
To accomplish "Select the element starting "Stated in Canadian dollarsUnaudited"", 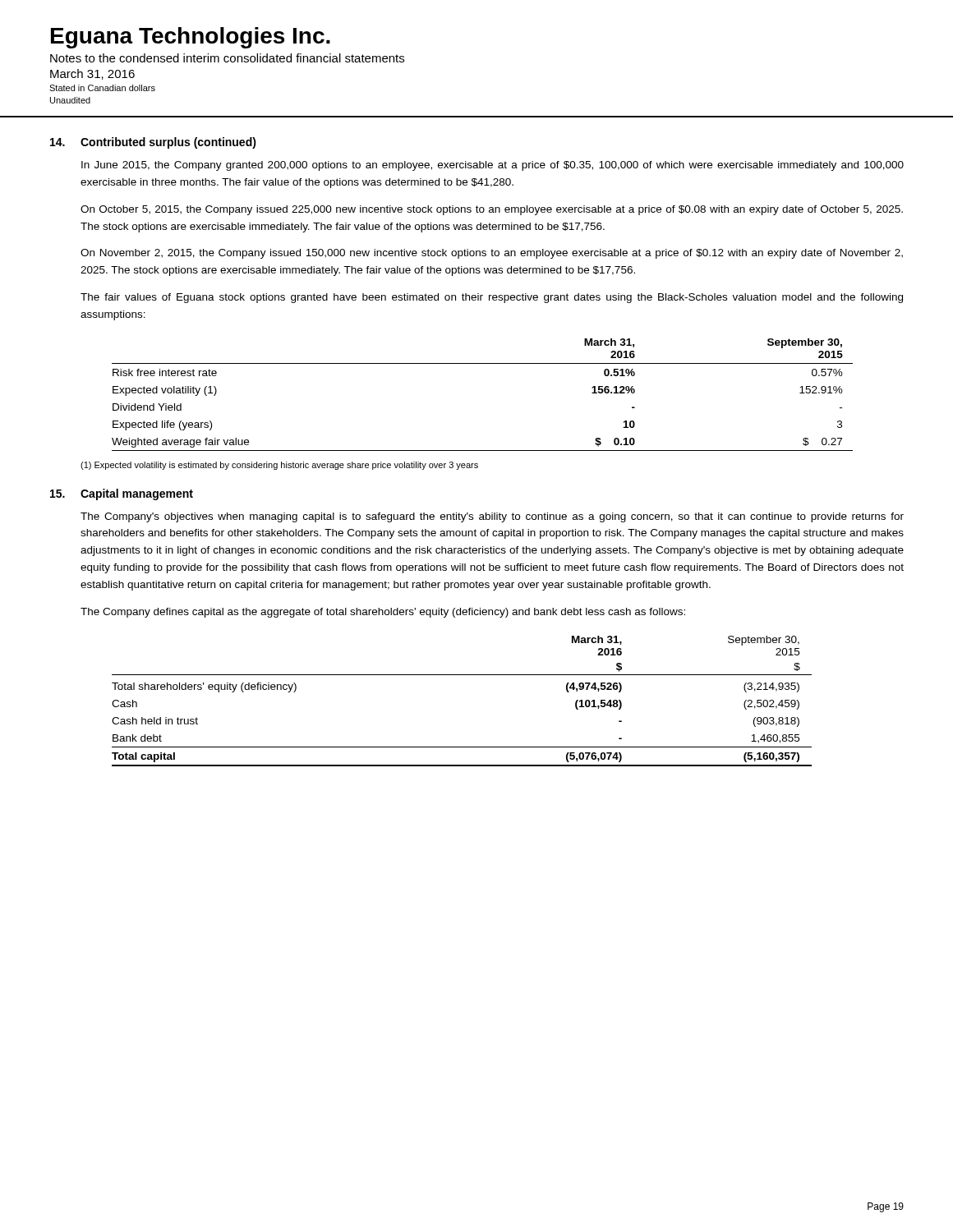I will coord(102,88).
